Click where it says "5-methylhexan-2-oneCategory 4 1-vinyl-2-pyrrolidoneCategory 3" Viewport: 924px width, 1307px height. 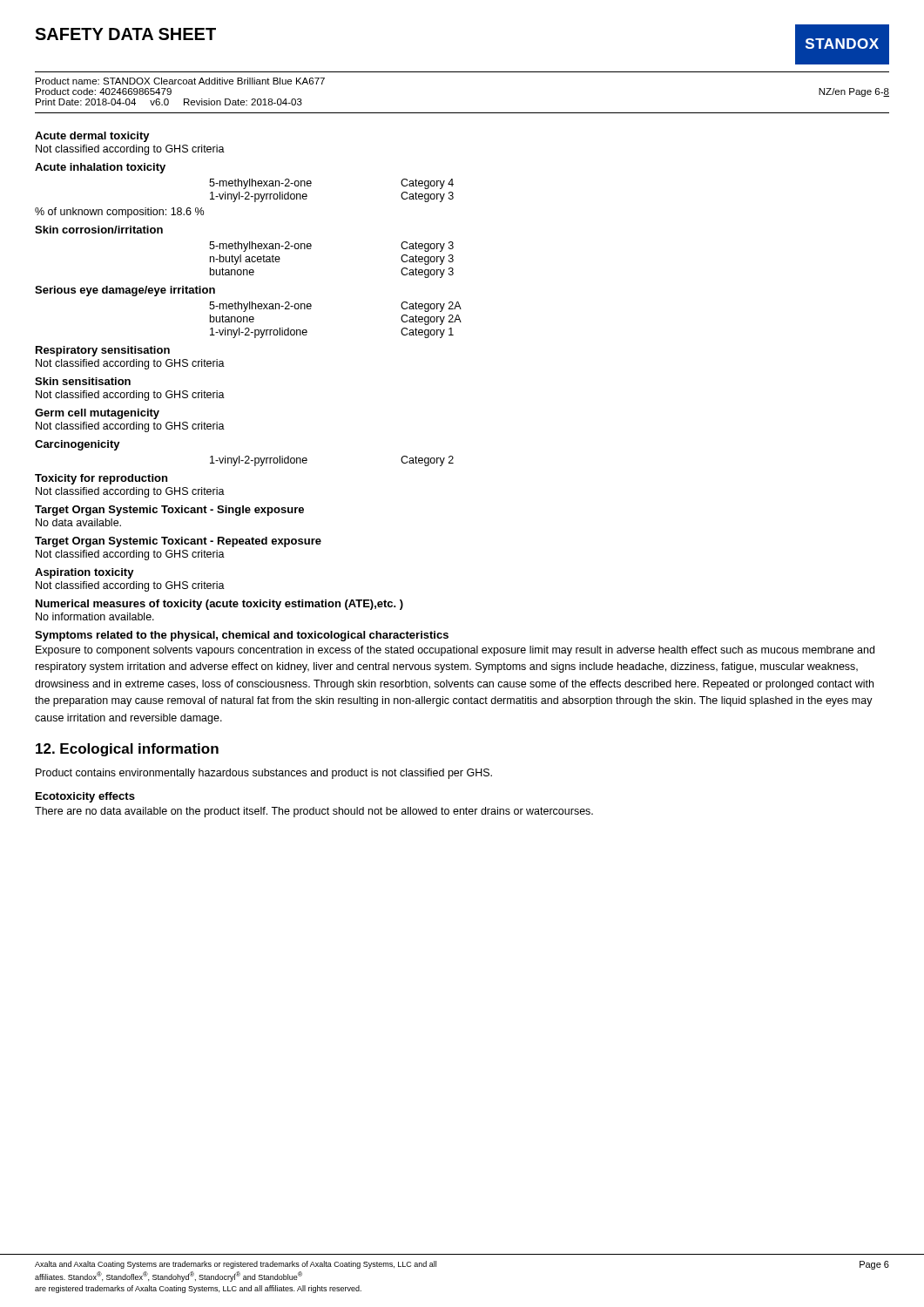[265, 183]
